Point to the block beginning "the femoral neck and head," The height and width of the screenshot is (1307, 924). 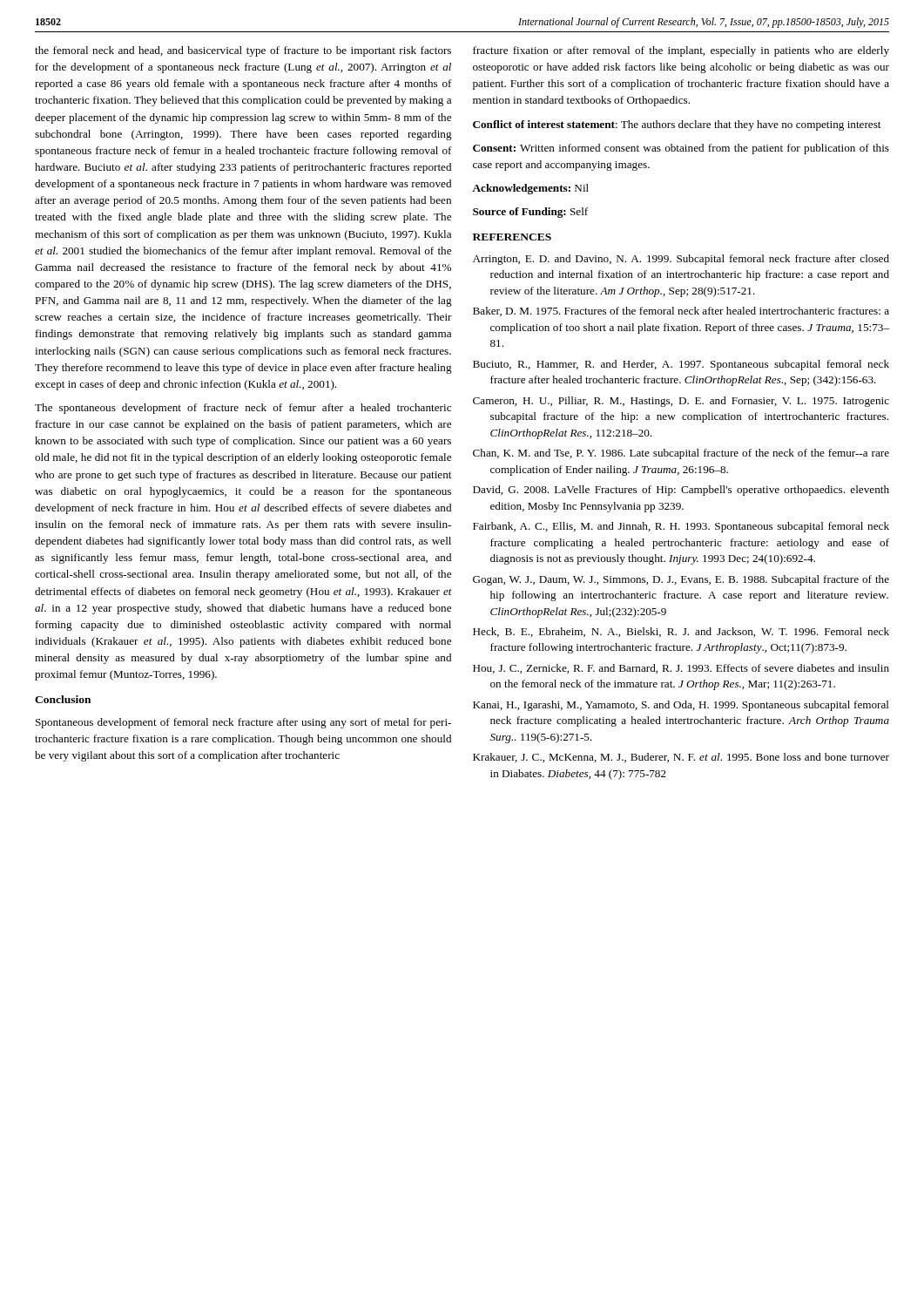tap(243, 403)
